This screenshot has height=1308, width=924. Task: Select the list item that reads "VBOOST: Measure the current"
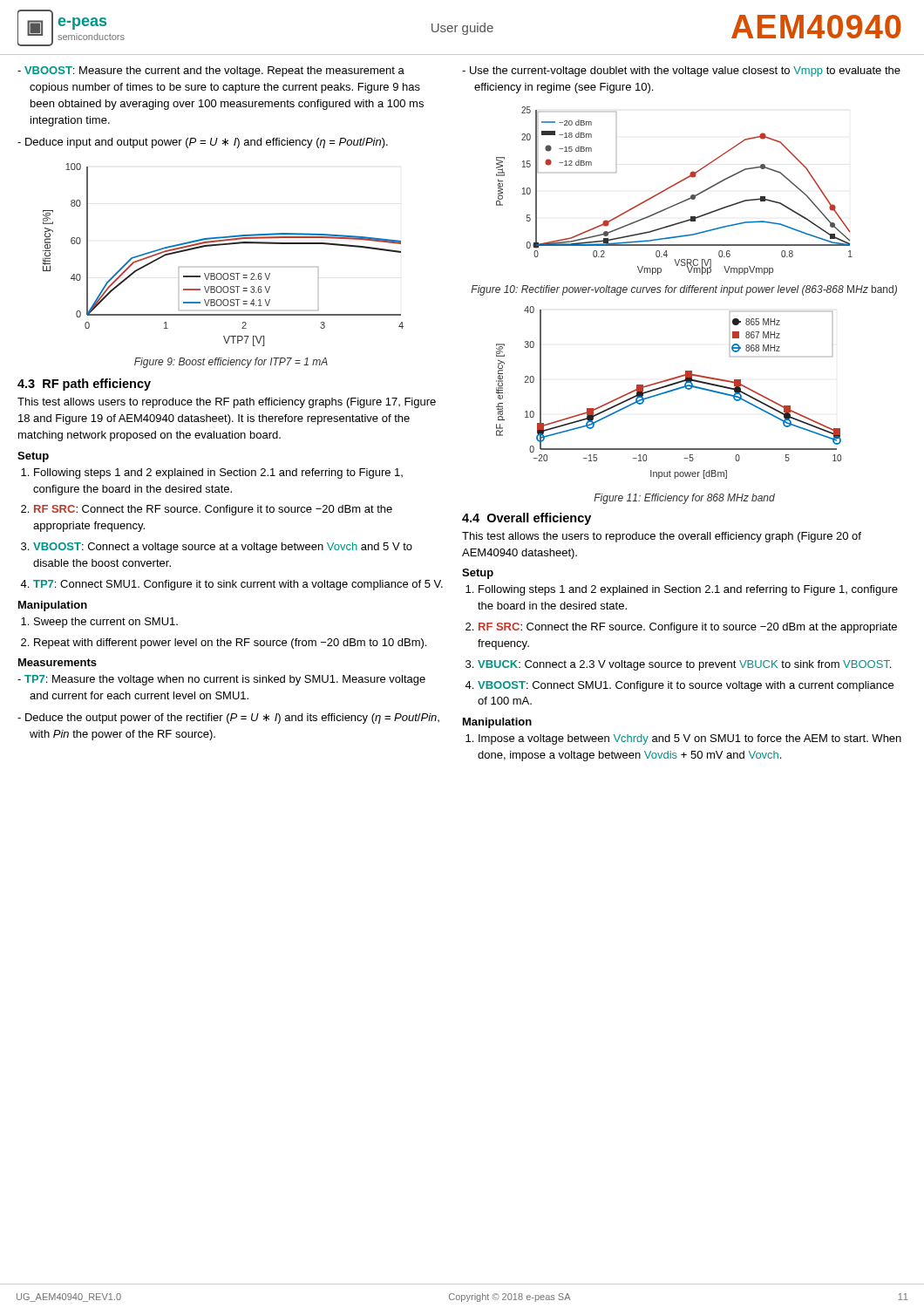coord(231,96)
